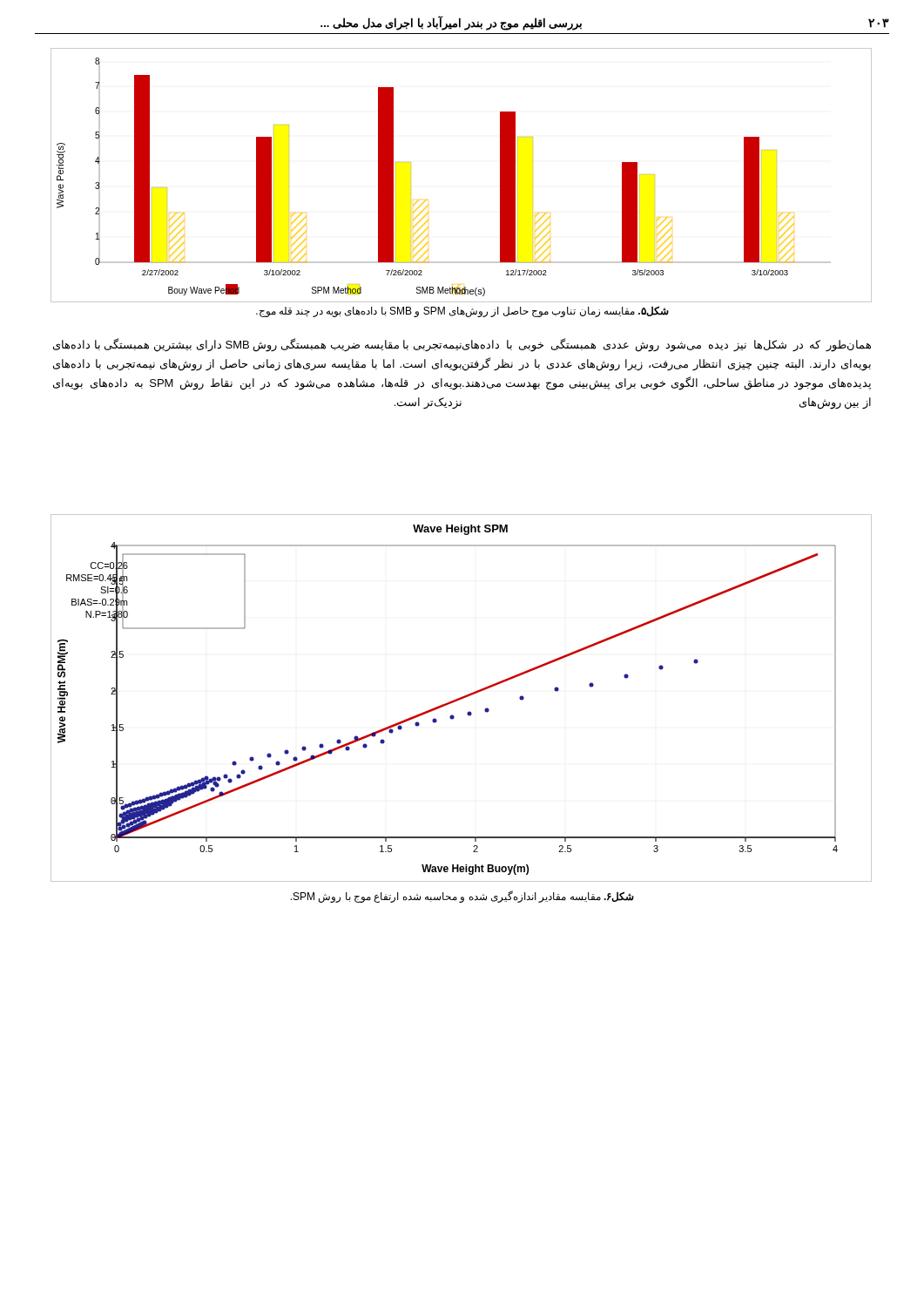
Task: Locate the block starting "شکل۵. مقایسه زمان"
Action: point(462,311)
